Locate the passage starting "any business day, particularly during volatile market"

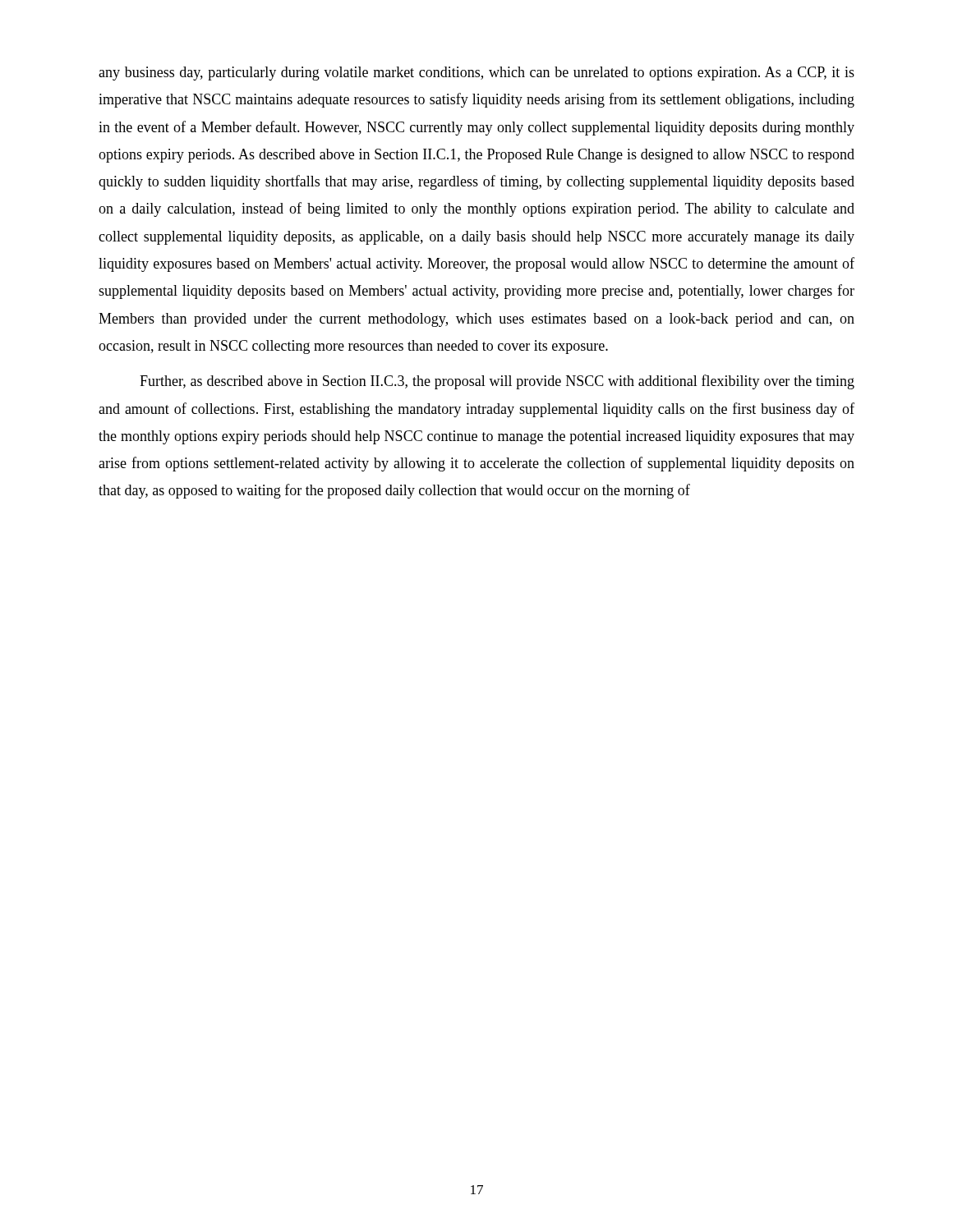point(476,209)
